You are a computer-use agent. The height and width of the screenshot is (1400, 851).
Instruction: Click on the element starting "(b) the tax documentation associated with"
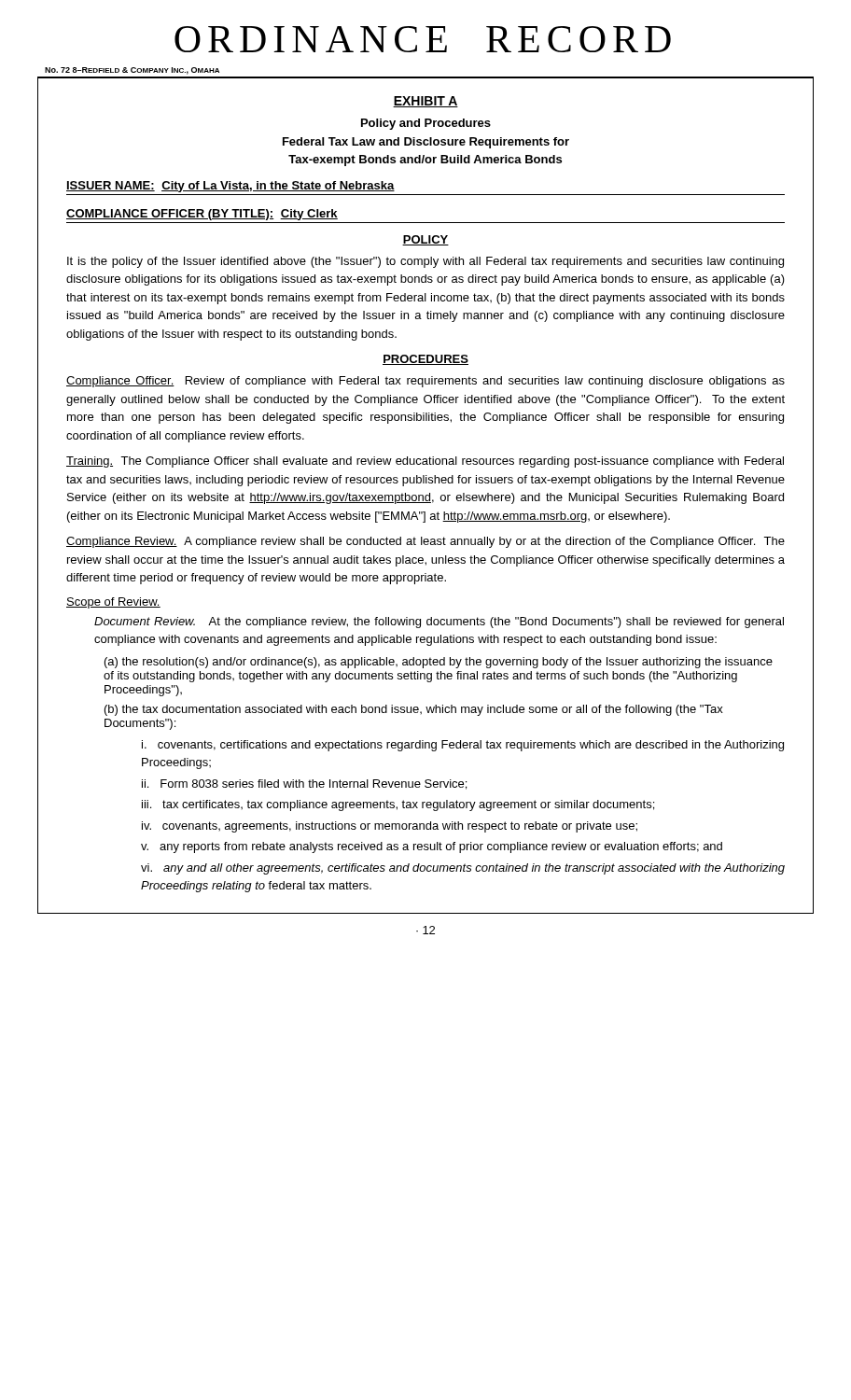413,715
